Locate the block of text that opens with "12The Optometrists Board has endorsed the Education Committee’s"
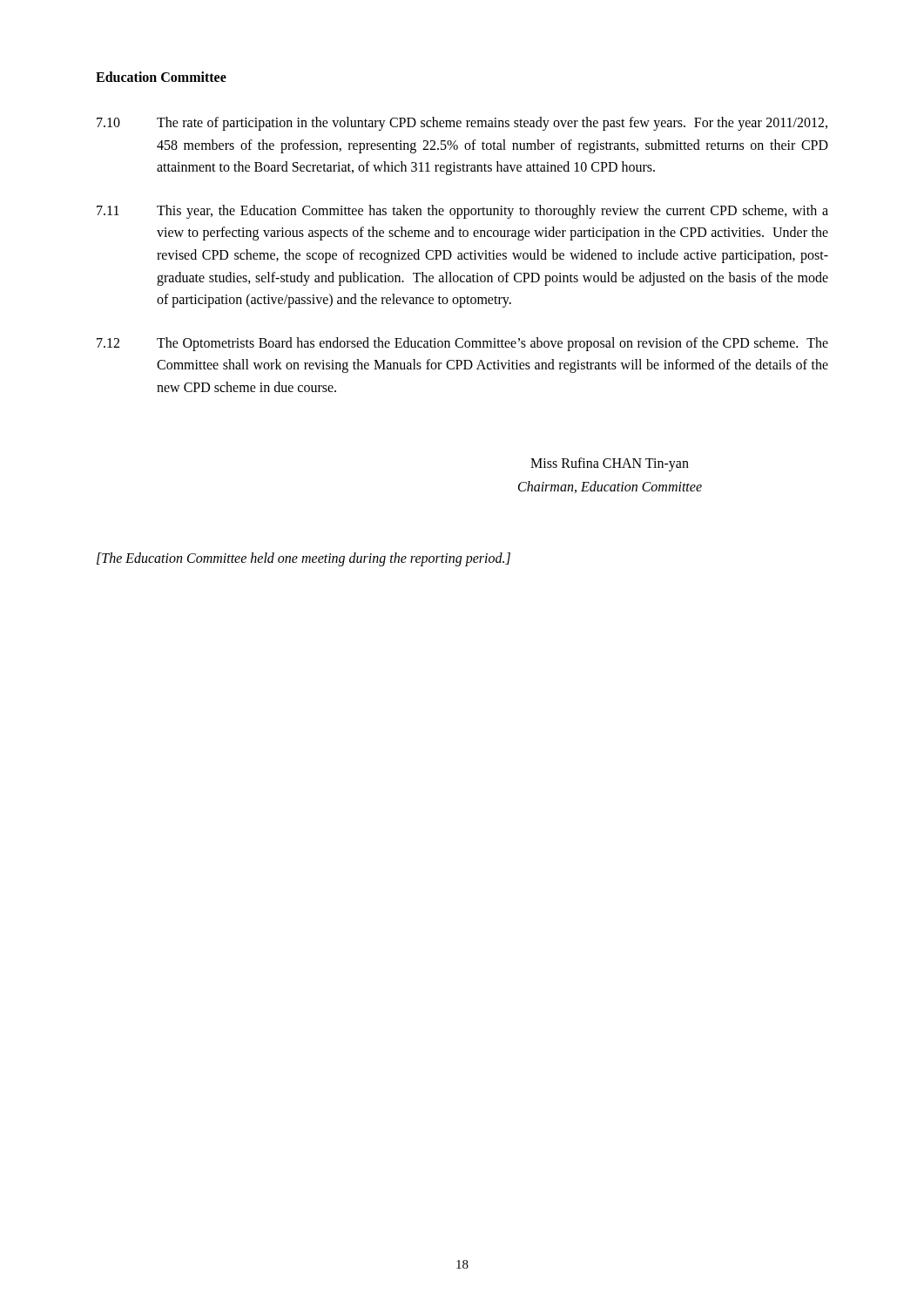Viewport: 924px width, 1307px height. click(462, 365)
